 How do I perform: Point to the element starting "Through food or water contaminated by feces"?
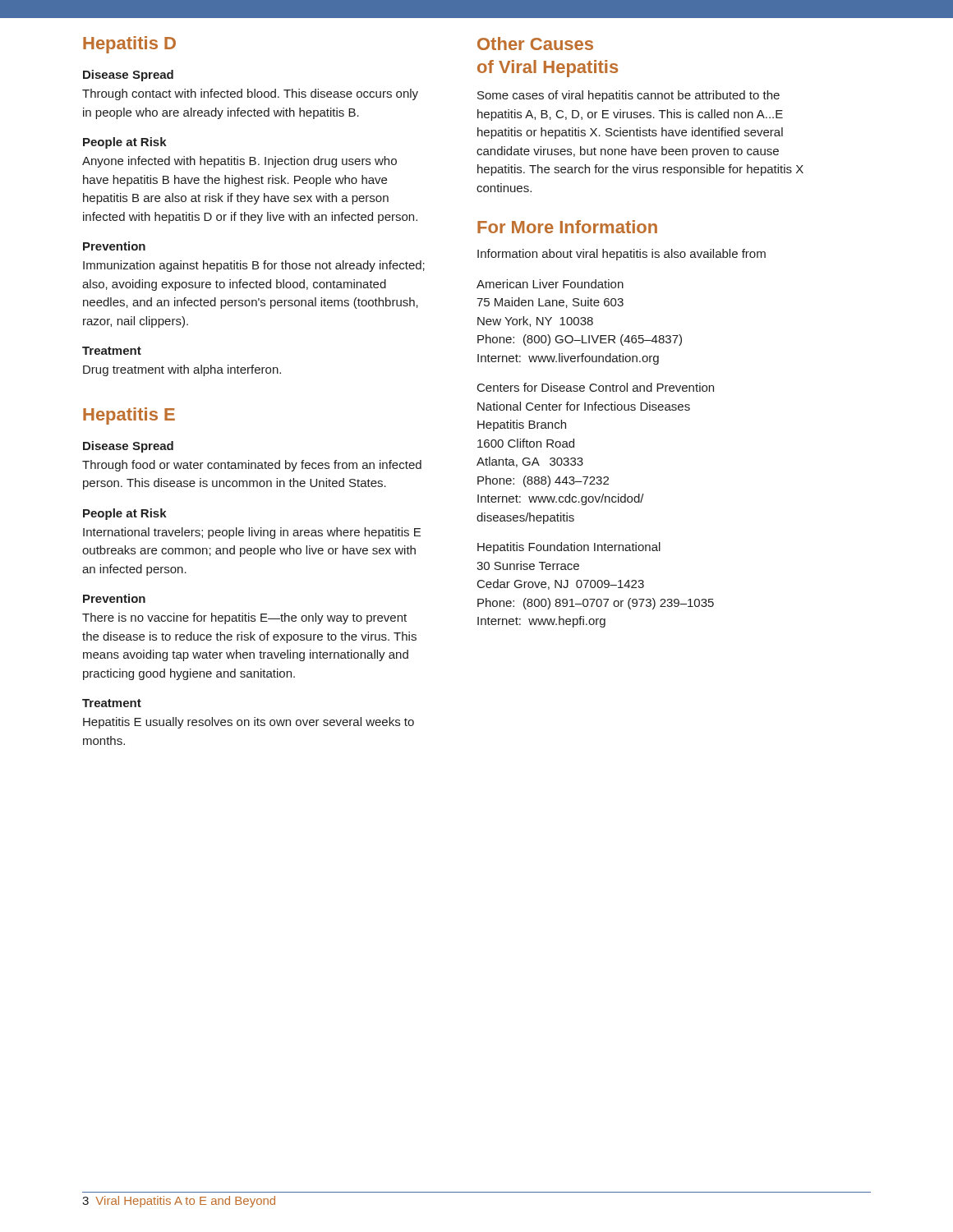tap(255, 474)
